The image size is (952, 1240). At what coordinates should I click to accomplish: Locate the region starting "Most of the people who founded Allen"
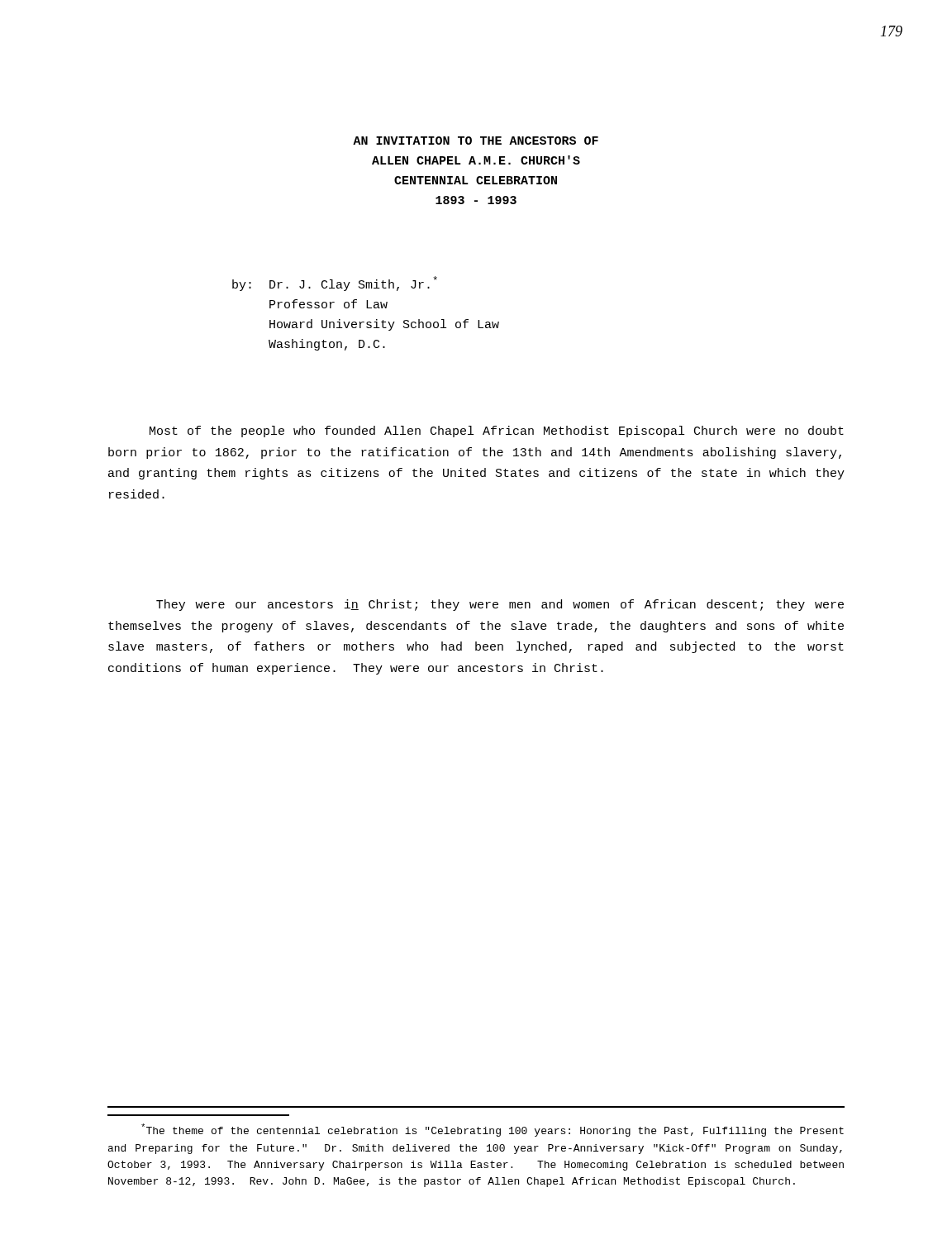[x=476, y=464]
